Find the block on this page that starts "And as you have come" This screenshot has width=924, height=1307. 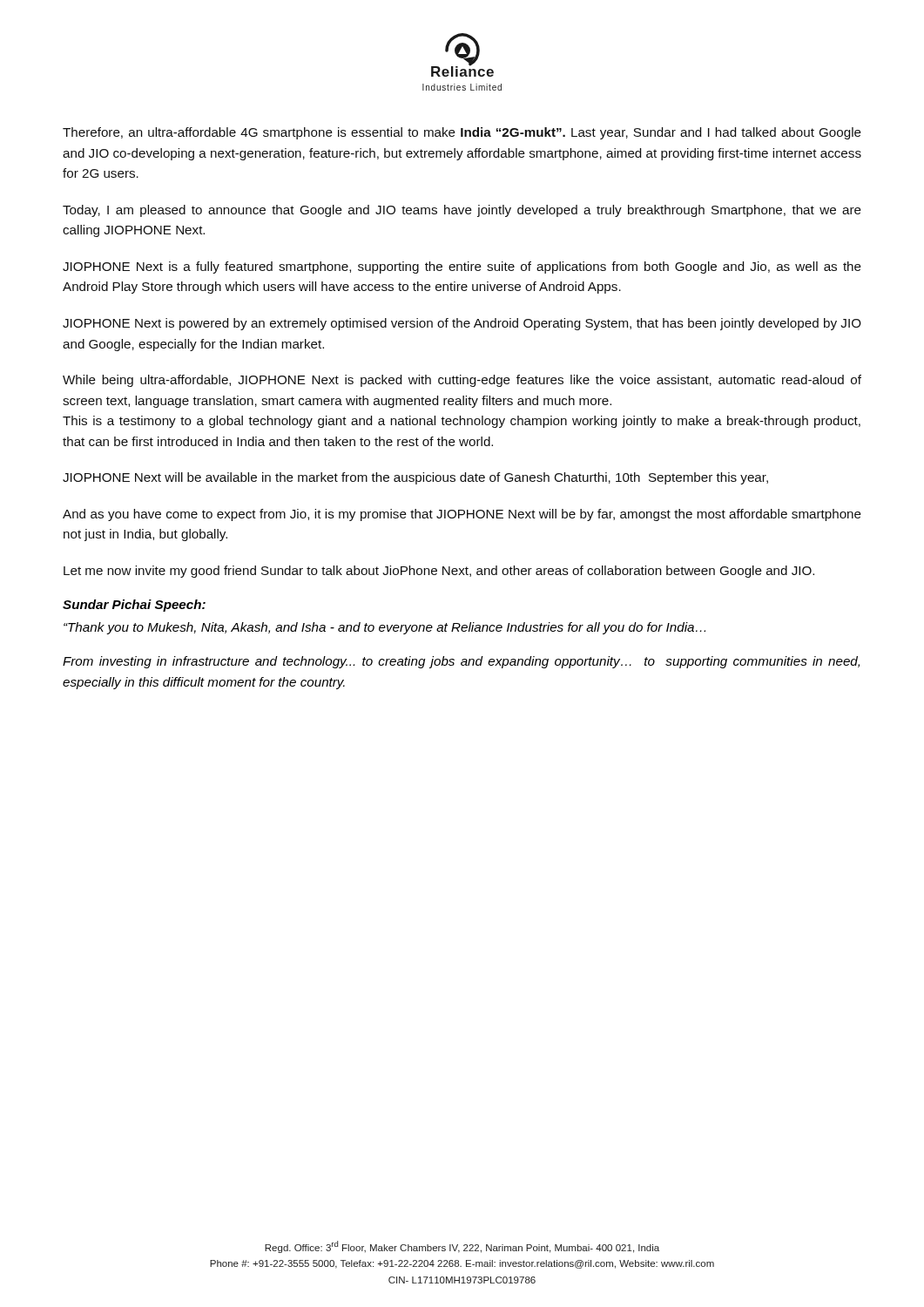click(x=462, y=524)
